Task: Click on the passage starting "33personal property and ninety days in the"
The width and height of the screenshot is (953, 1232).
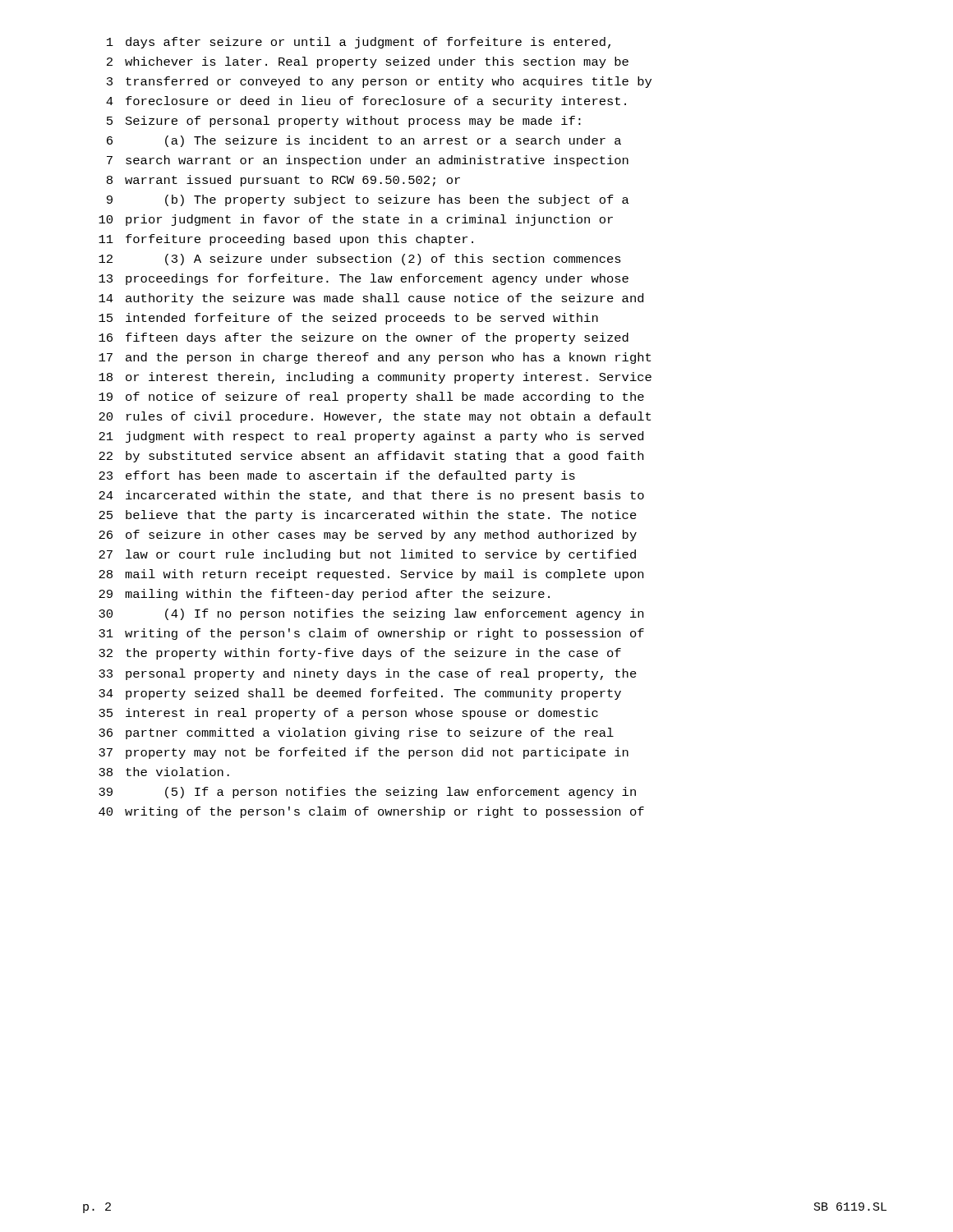Action: (485, 674)
